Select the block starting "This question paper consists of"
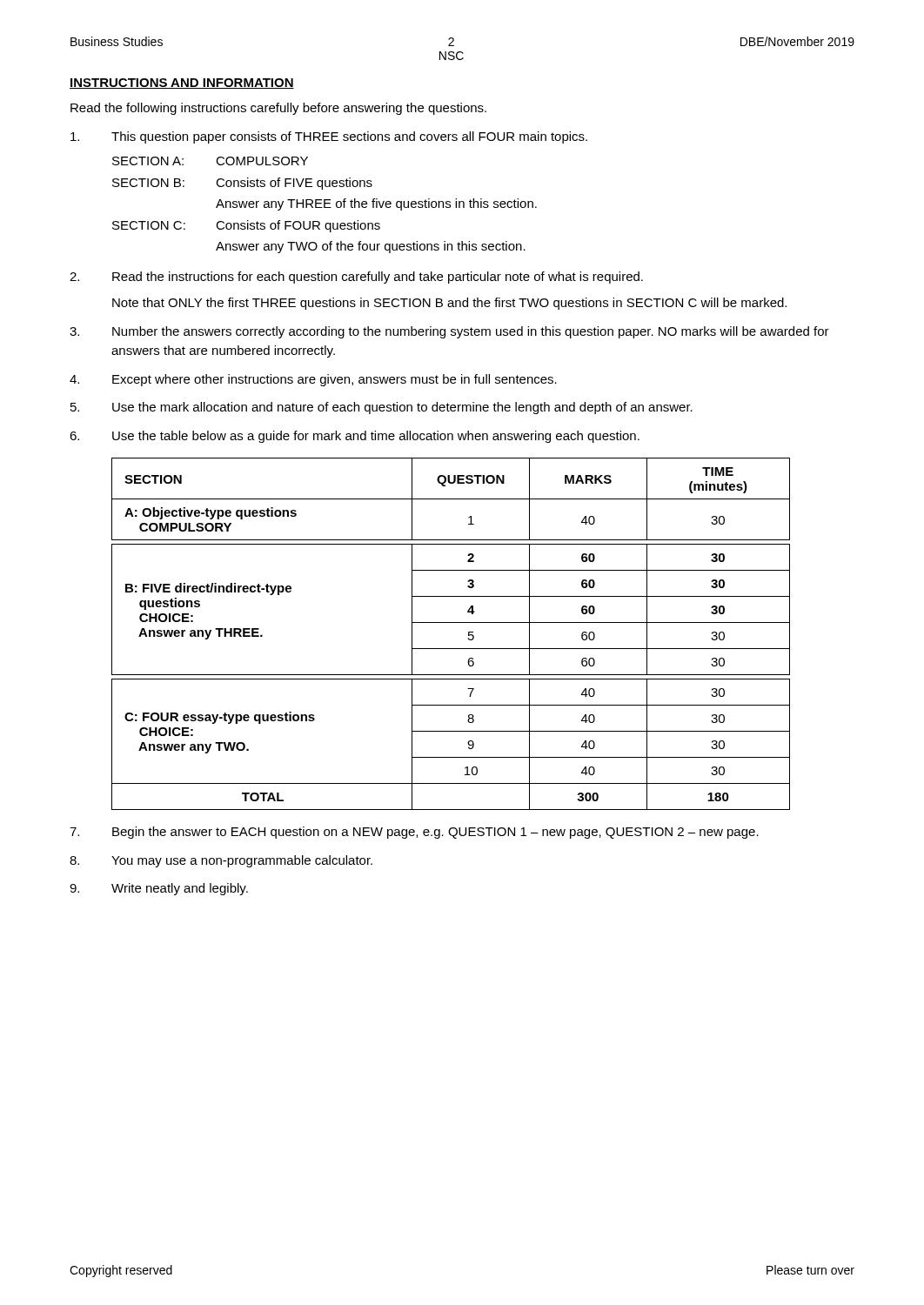This screenshot has height=1305, width=924. click(x=462, y=194)
